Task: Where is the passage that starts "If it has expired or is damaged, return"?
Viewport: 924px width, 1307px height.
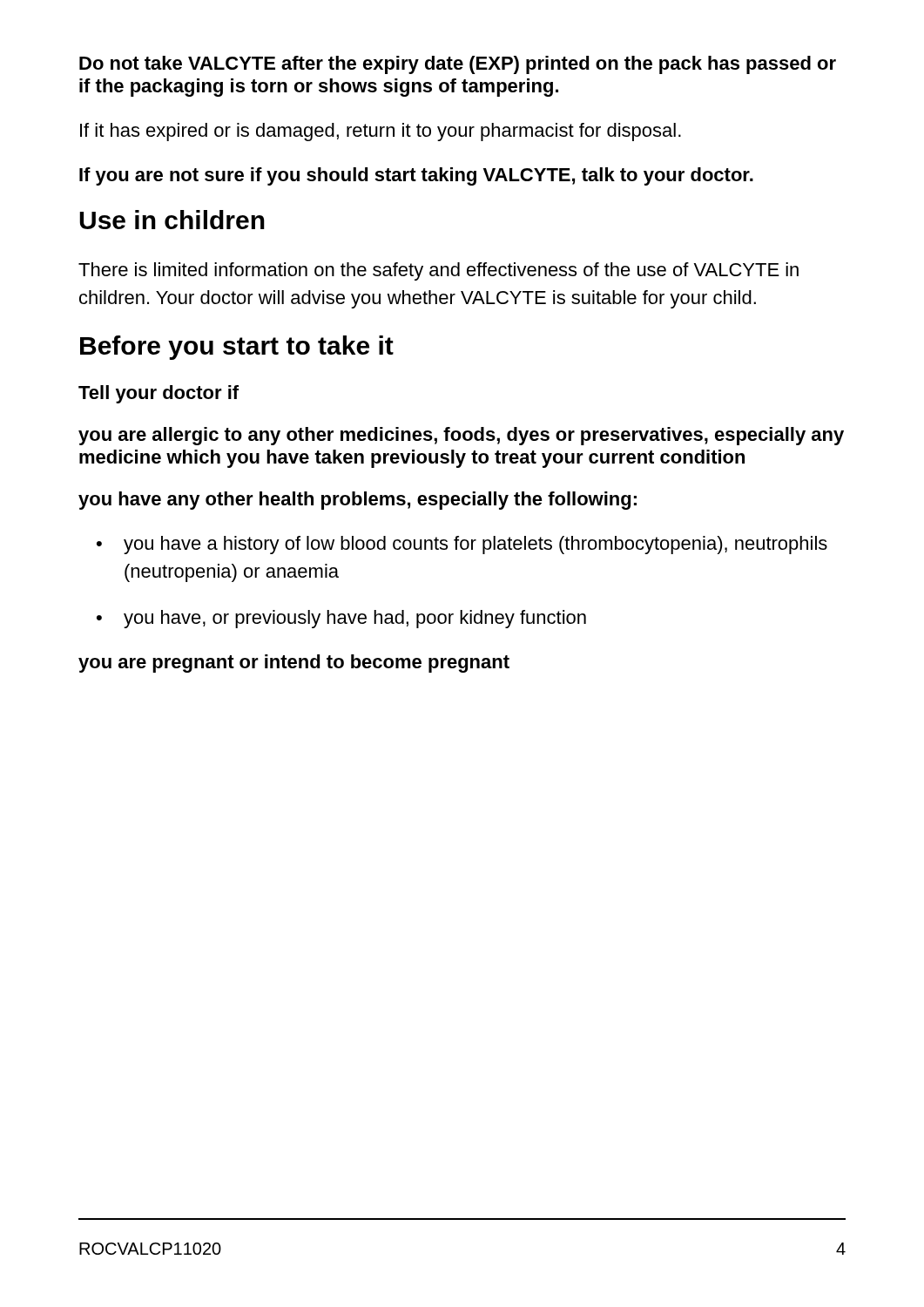Action: 380,130
